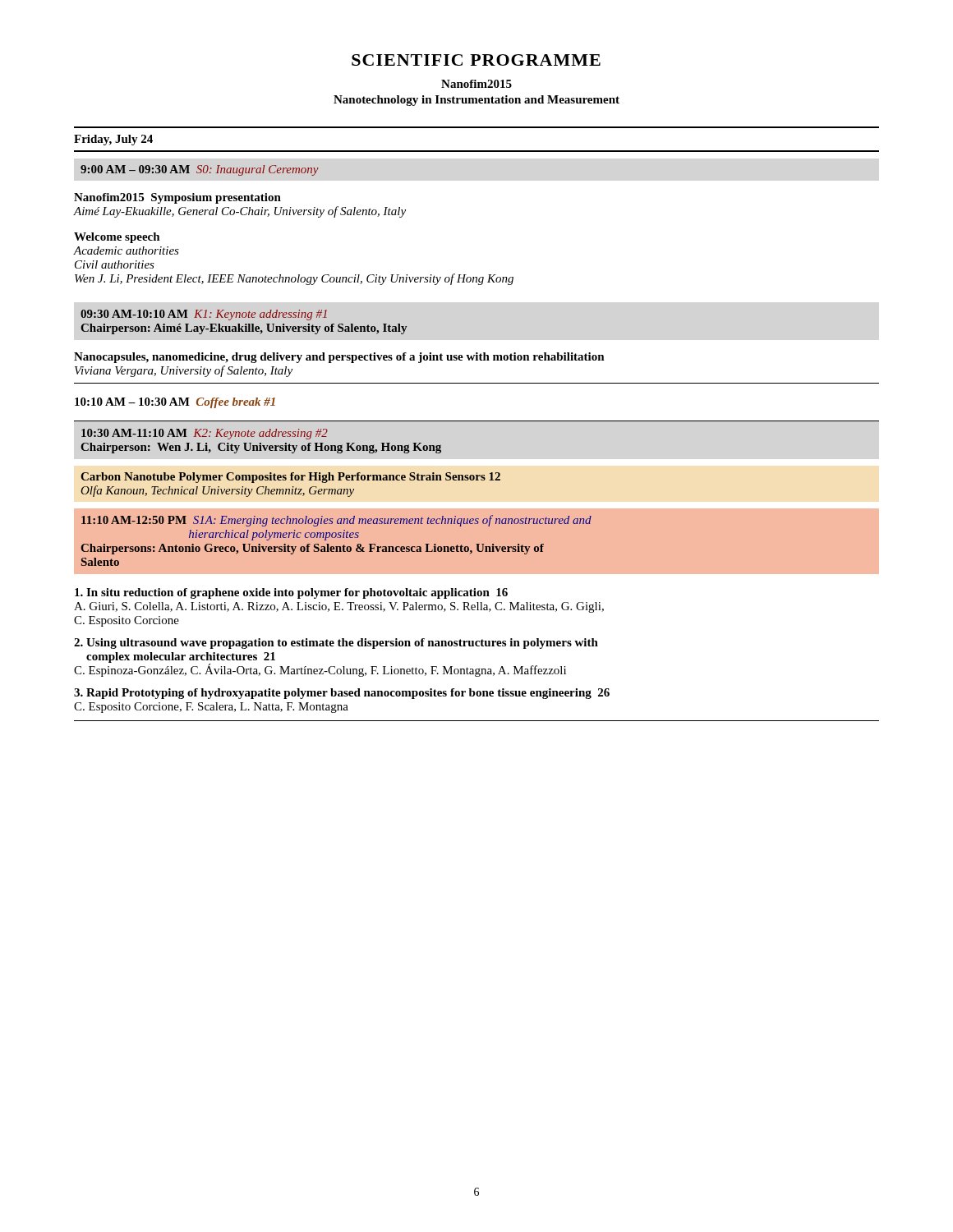Select the region starting "2. Using ultrasound"
953x1232 pixels.
click(476, 657)
